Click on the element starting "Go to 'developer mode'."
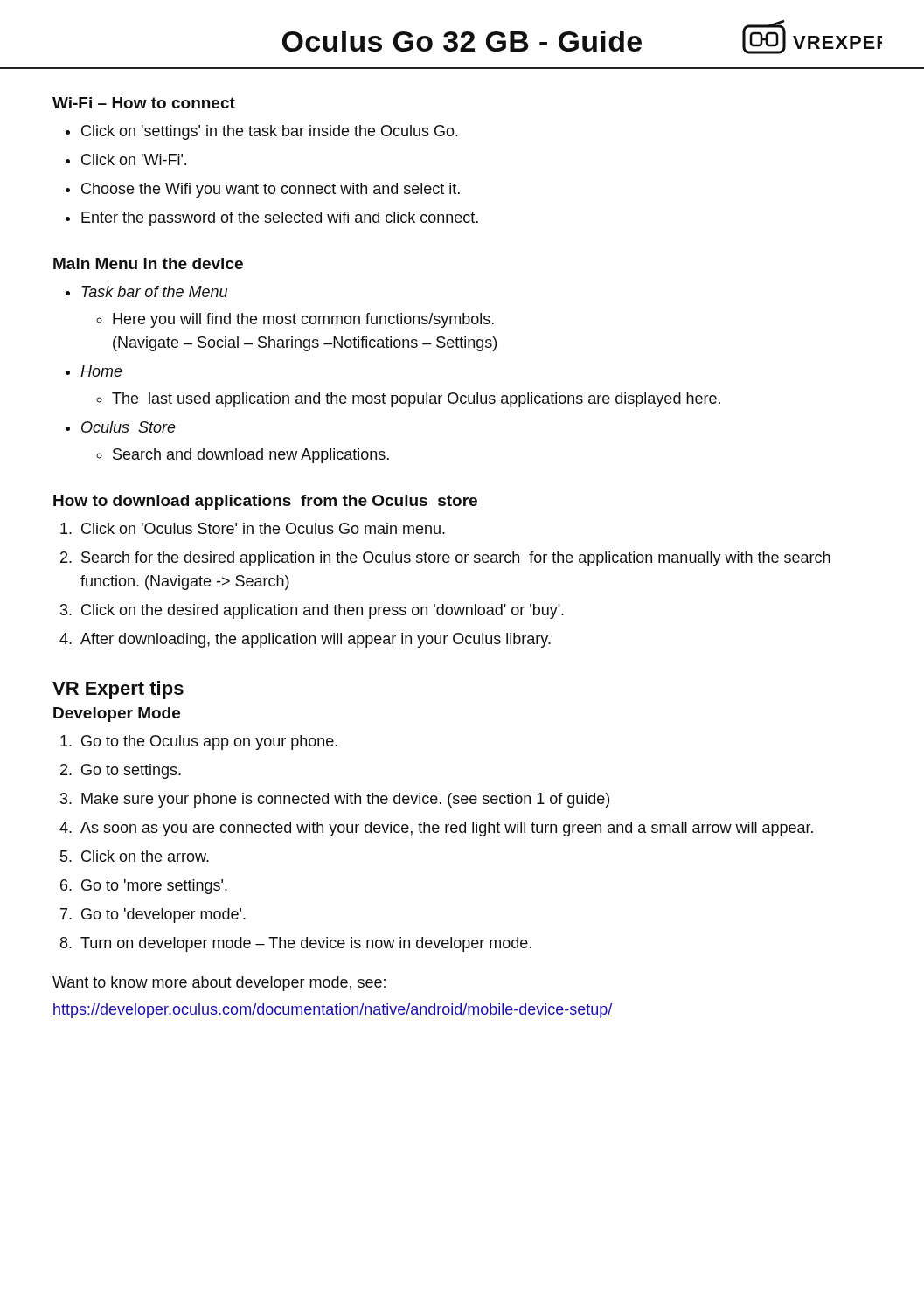 tap(163, 914)
